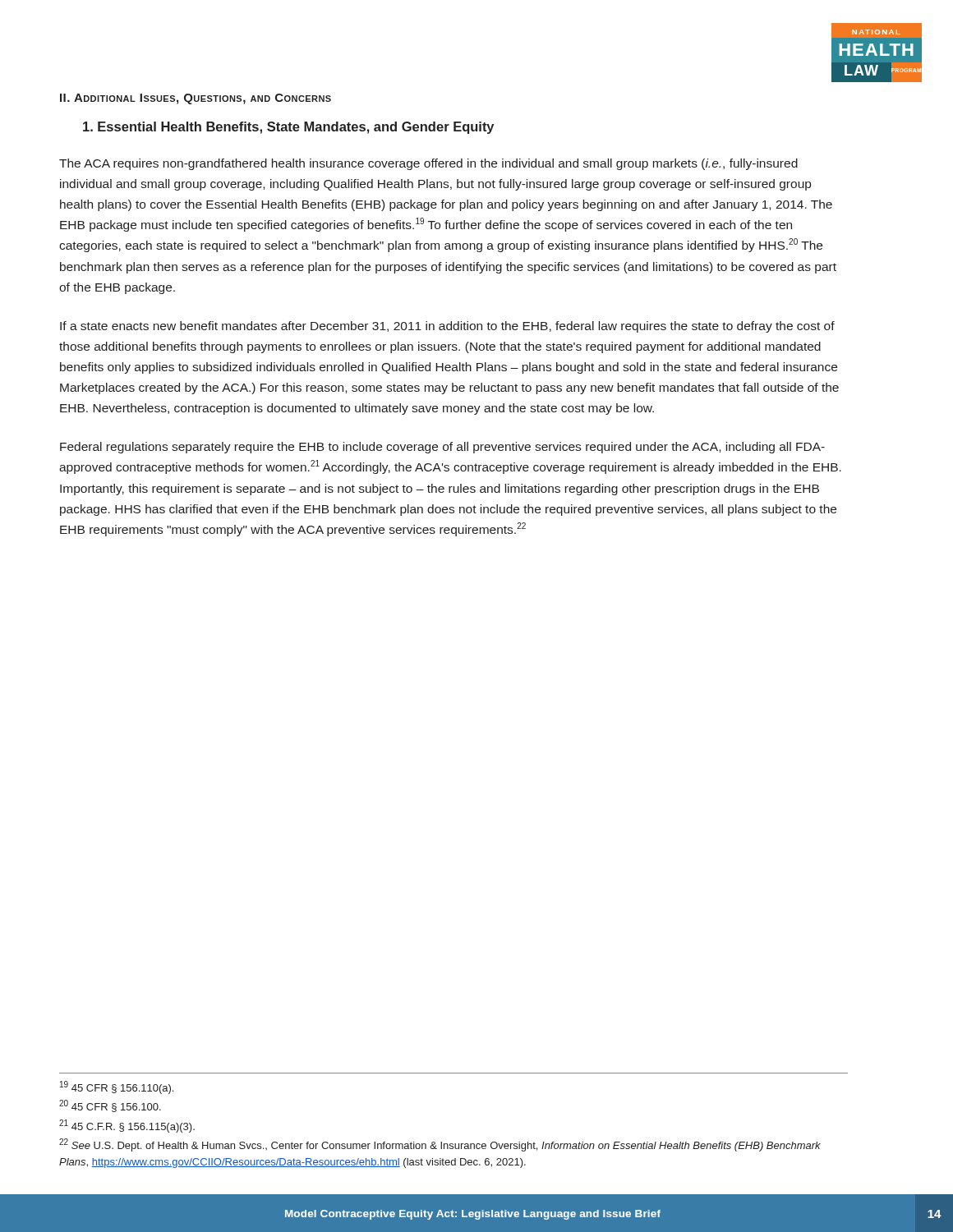Viewport: 953px width, 1232px height.
Task: Navigate to the region starting "22 See U.S. Dept. of"
Action: [440, 1153]
